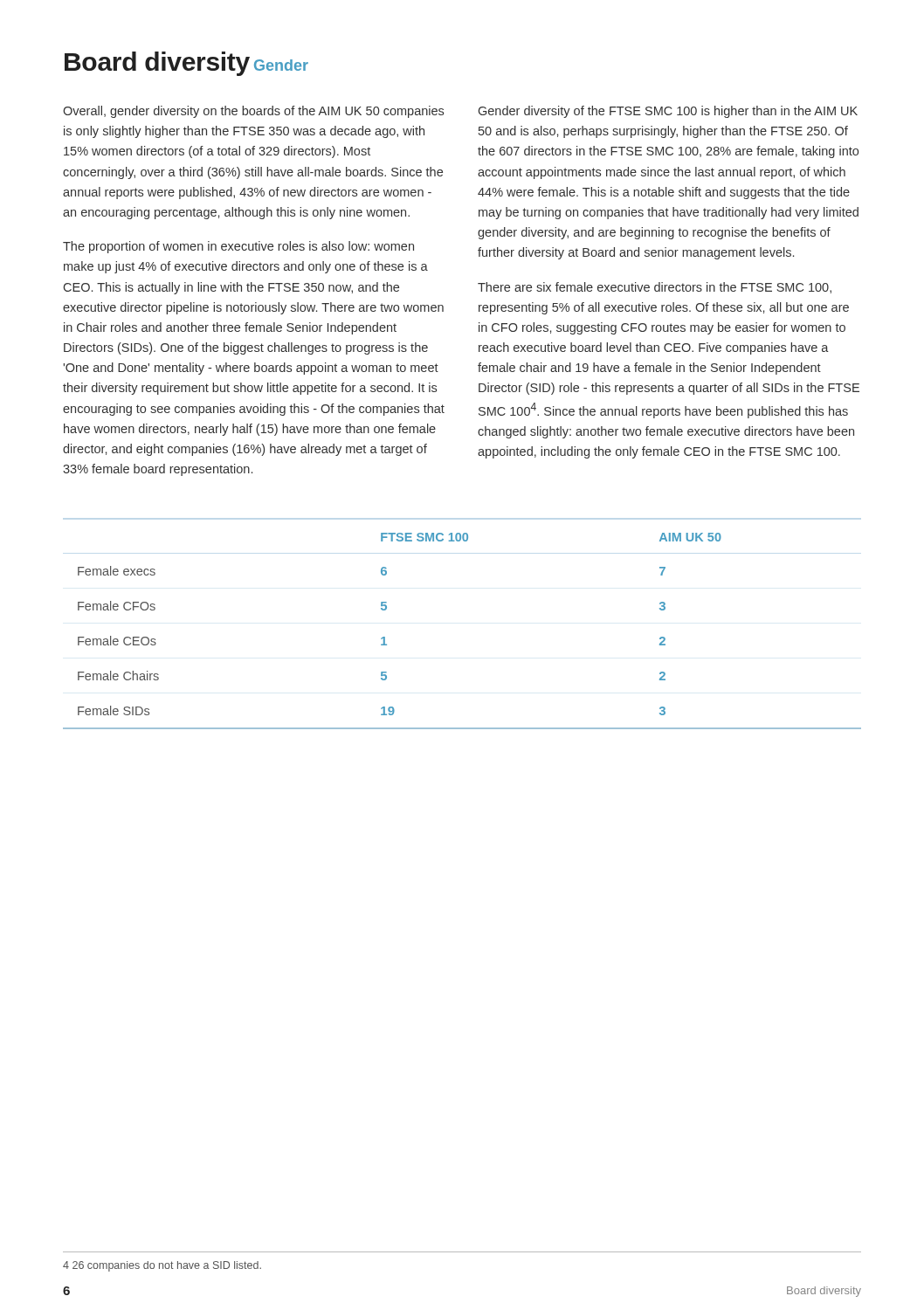The height and width of the screenshot is (1310, 924).
Task: Find the footnote containing "4 26 companies do not have"
Action: coord(162,1266)
